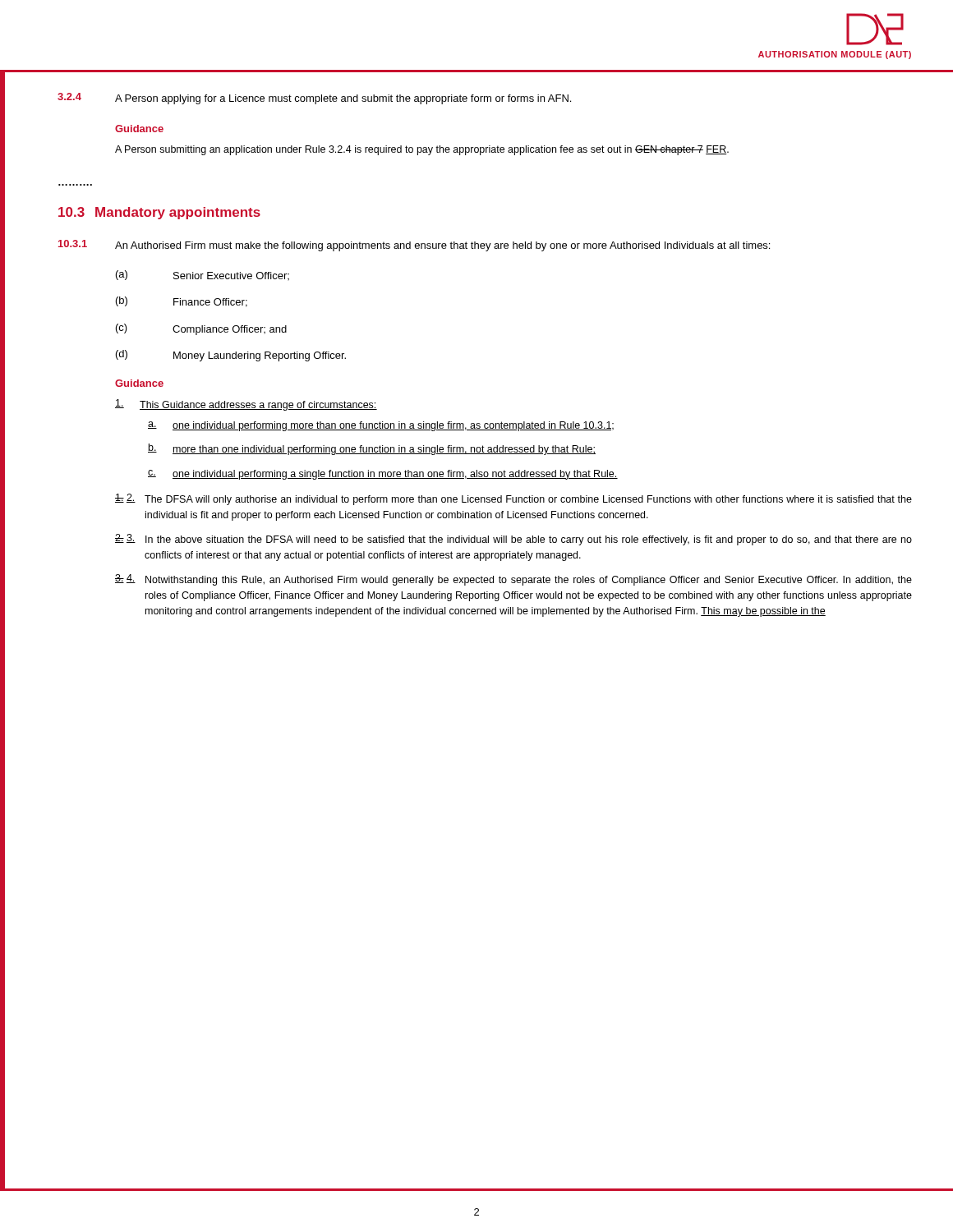Point to the element starting "(a) Senior Executive Officer;"

[x=202, y=275]
